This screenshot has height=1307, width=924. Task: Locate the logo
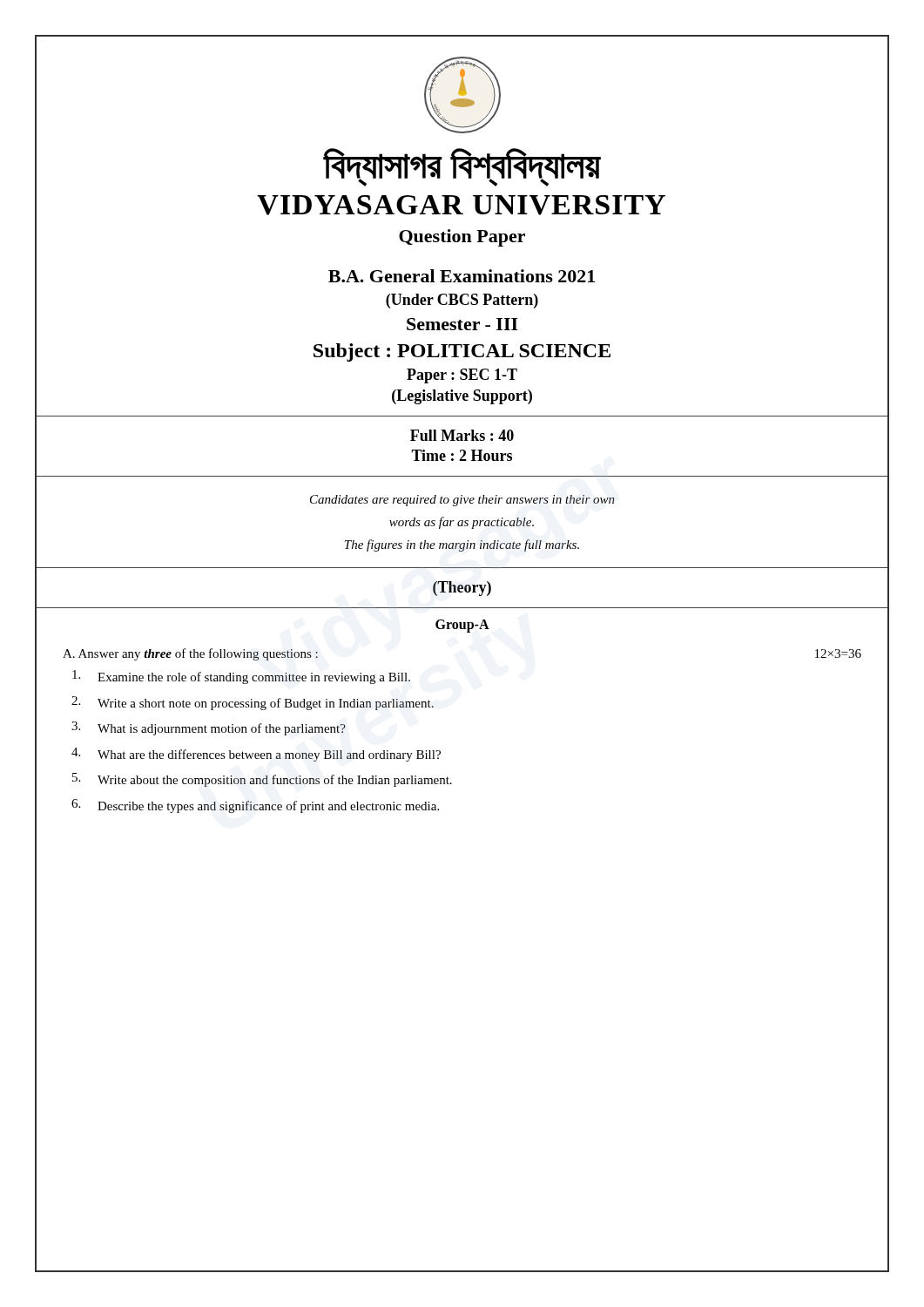click(462, 89)
